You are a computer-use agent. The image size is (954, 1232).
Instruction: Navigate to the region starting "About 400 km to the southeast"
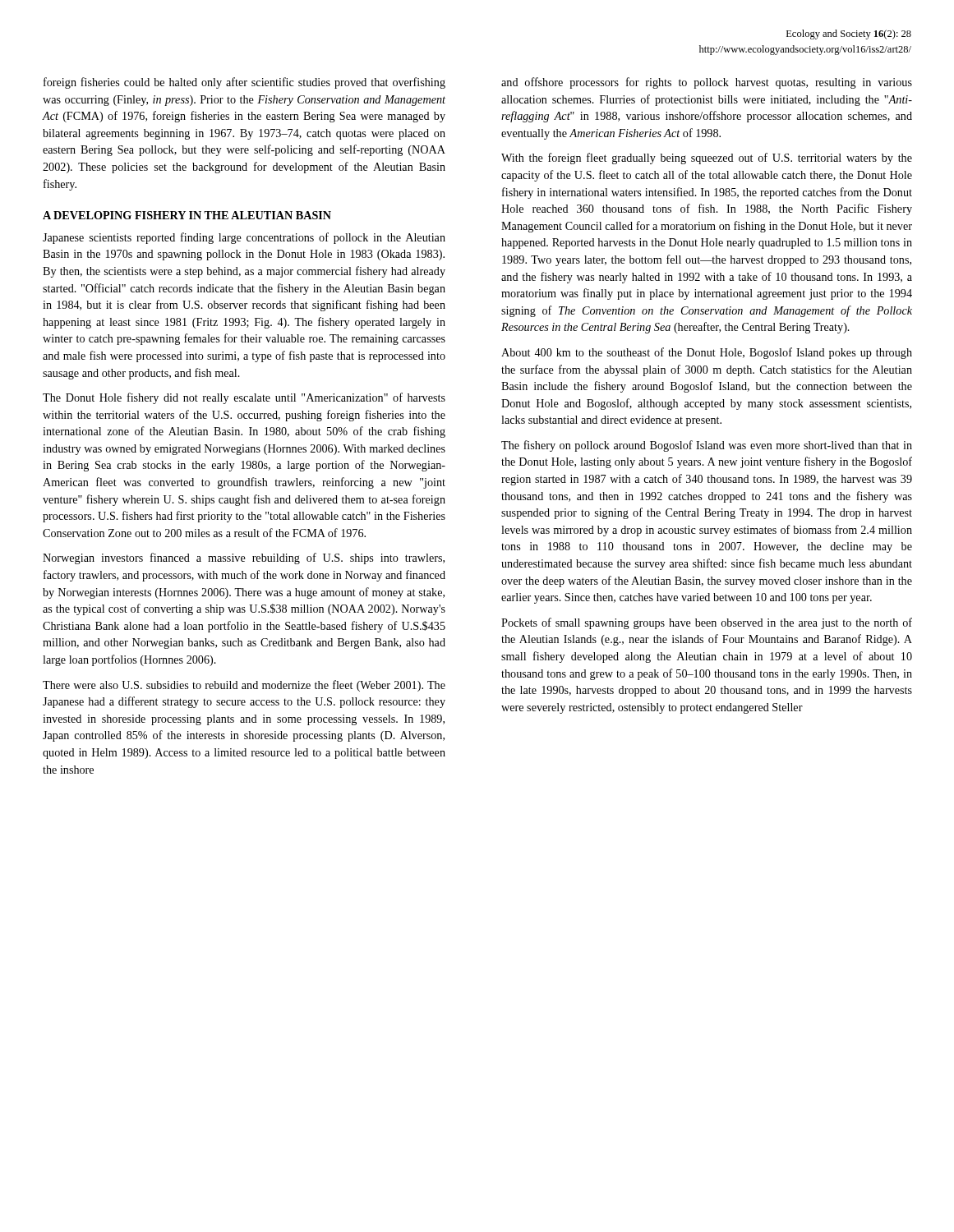pos(707,386)
